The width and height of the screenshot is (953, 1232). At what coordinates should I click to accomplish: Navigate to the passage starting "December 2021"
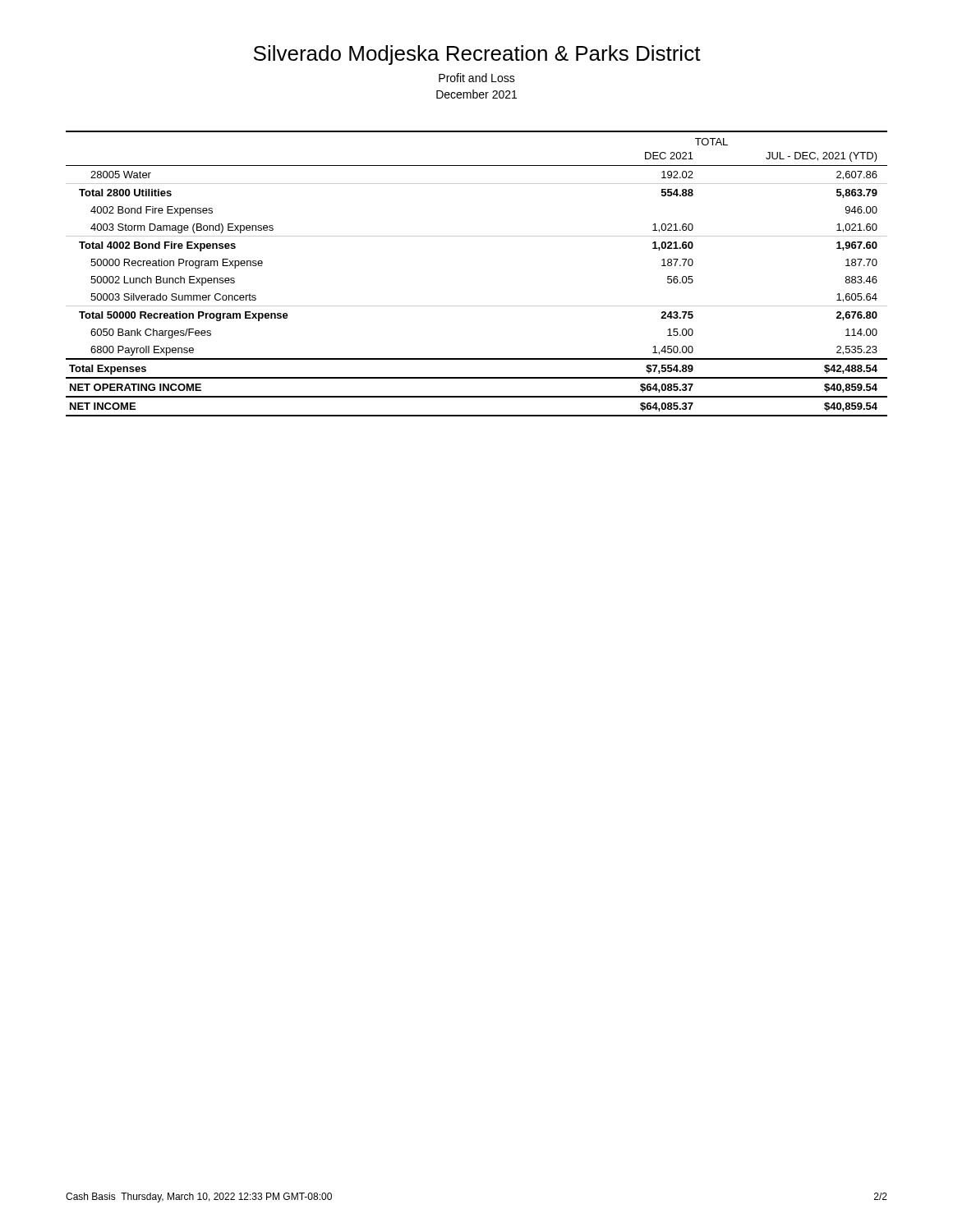coord(476,94)
